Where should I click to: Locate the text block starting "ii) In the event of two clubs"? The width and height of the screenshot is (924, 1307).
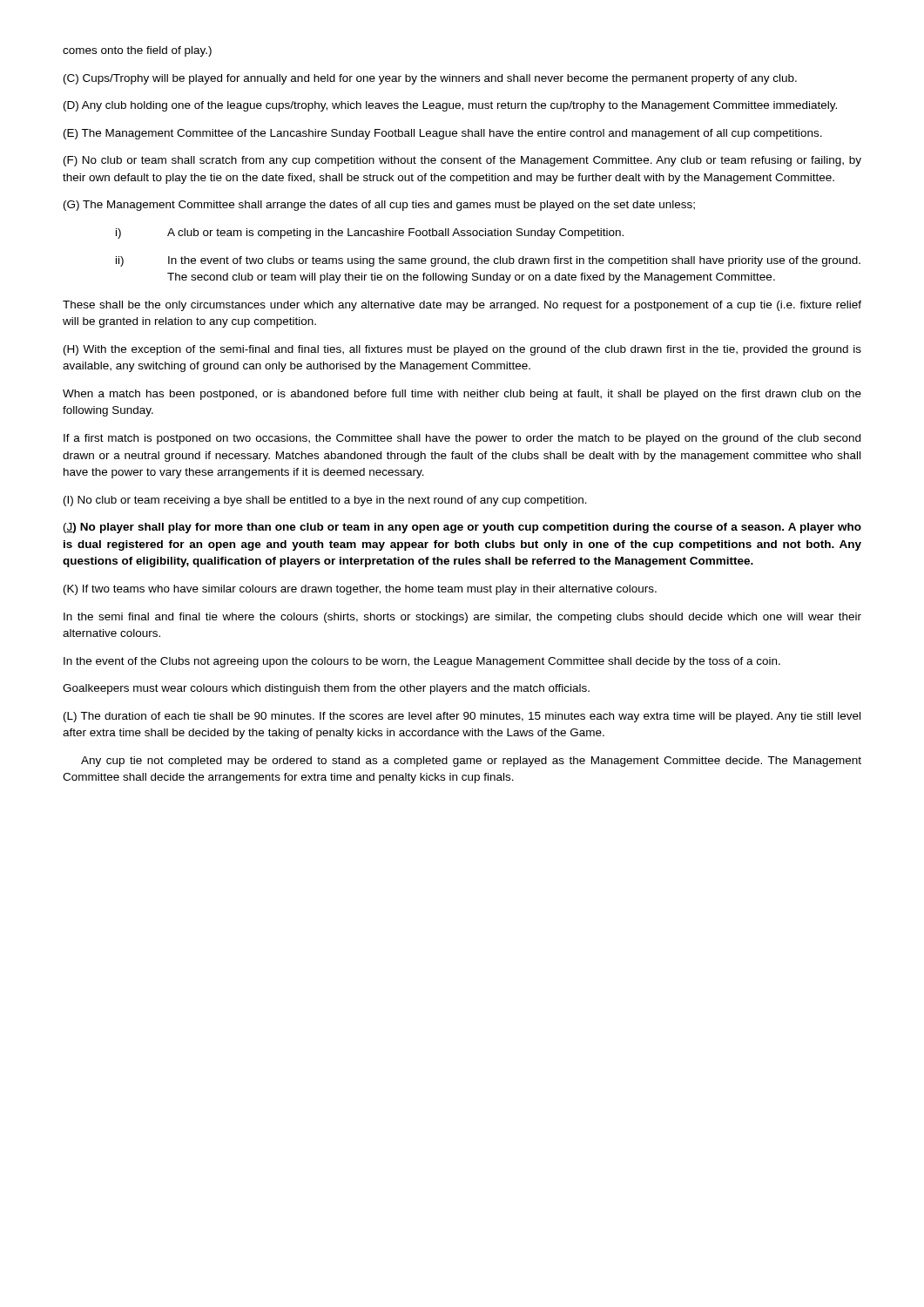(x=488, y=268)
